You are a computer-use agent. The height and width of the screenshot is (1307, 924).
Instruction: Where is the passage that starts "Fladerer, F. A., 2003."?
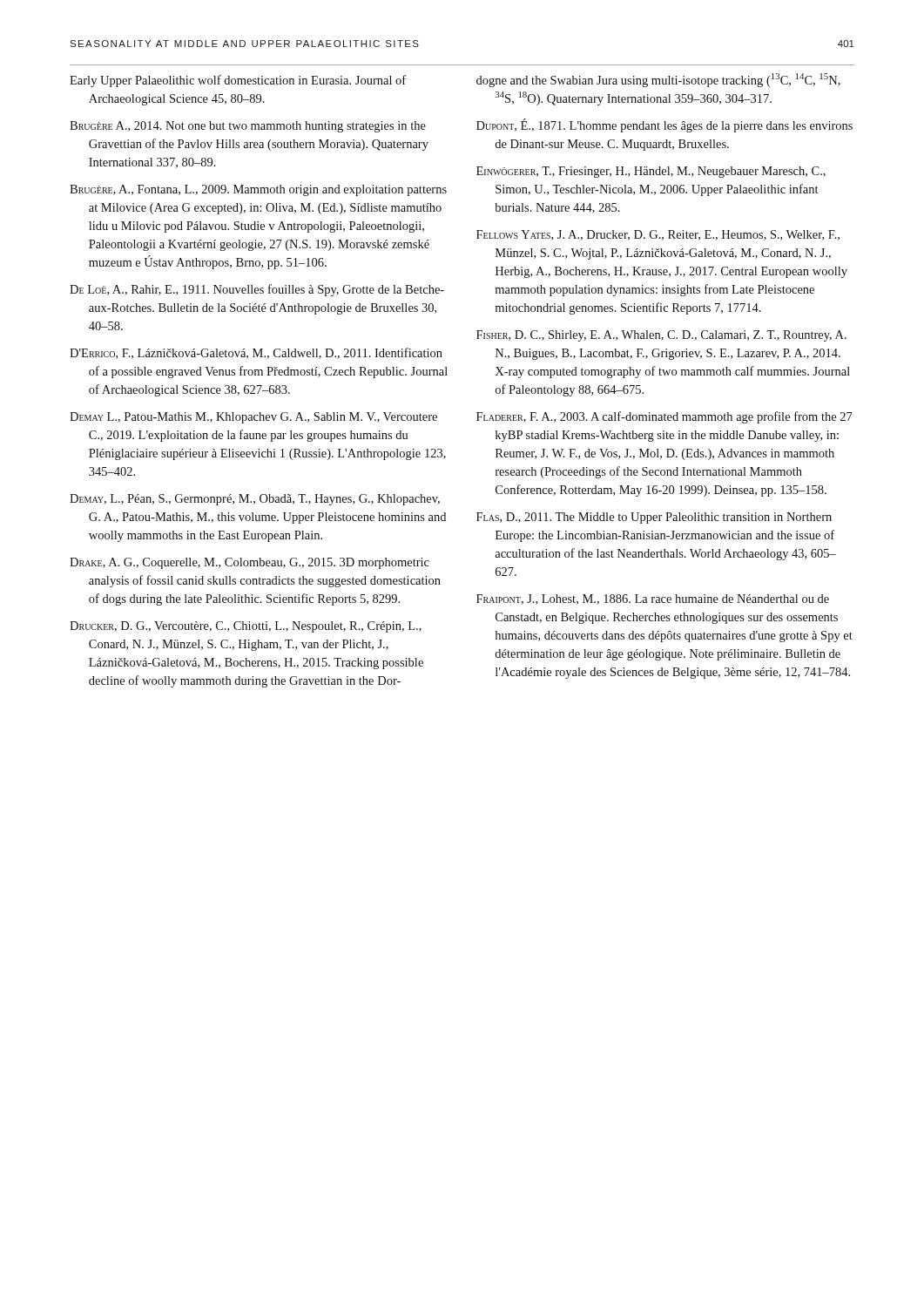tap(664, 453)
